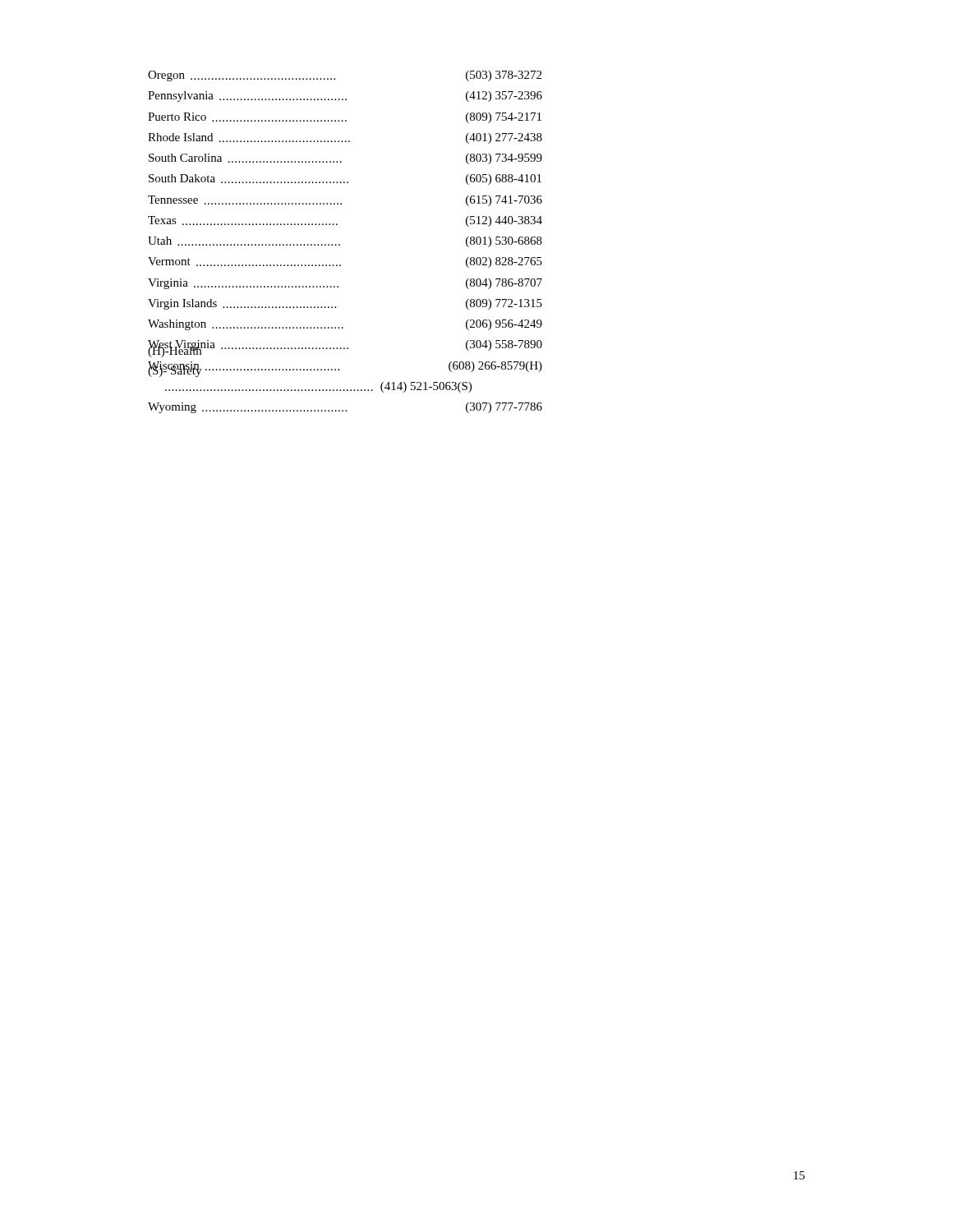Click on the list item that says "Texas ............................................. (512) 440-3834"
Viewport: 953px width, 1232px height.
click(x=345, y=220)
